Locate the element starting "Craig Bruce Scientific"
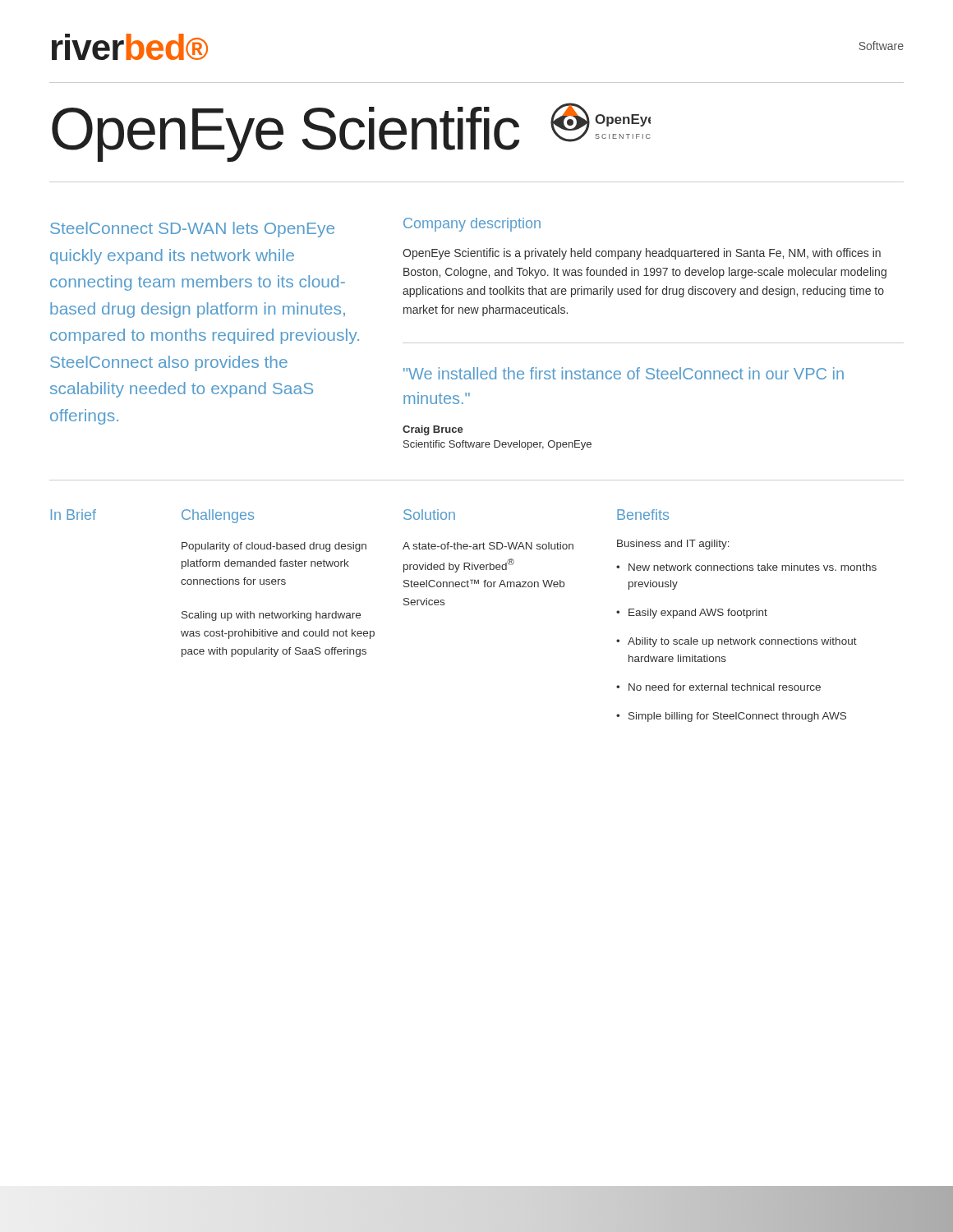This screenshot has width=953, height=1232. 433,430
